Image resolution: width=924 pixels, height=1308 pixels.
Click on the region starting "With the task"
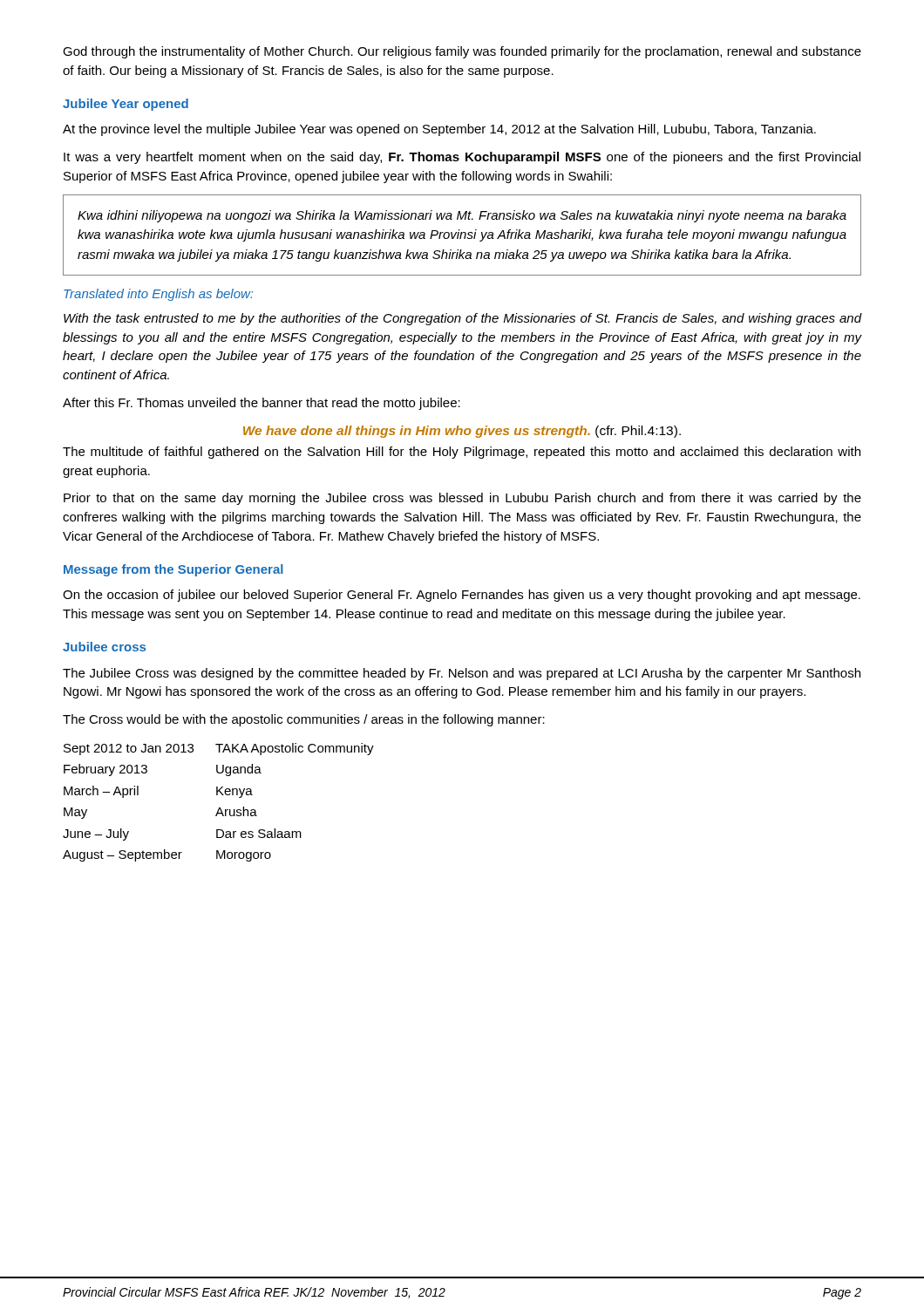pyautogui.click(x=462, y=346)
